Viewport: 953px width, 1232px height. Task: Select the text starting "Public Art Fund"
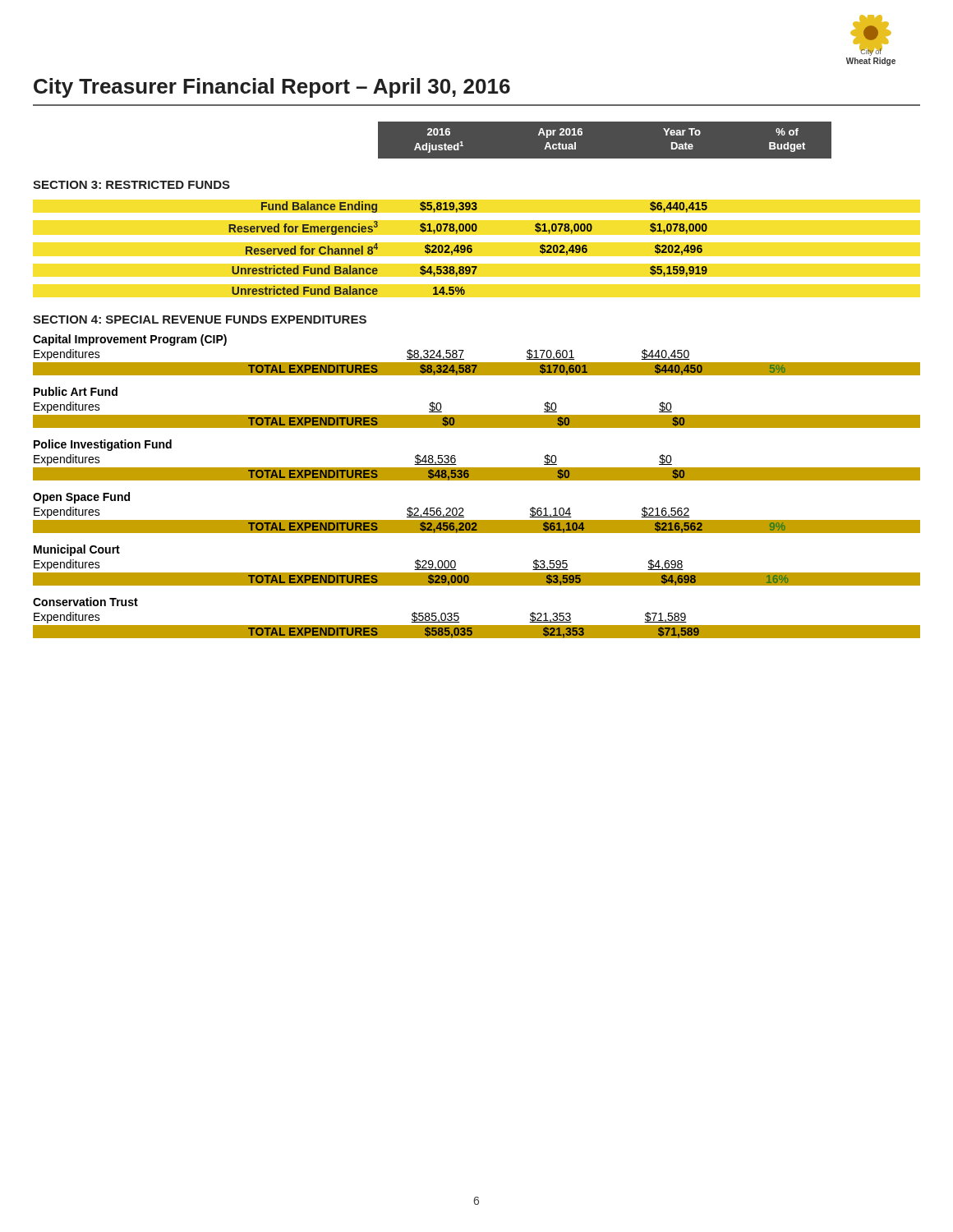pyautogui.click(x=75, y=392)
